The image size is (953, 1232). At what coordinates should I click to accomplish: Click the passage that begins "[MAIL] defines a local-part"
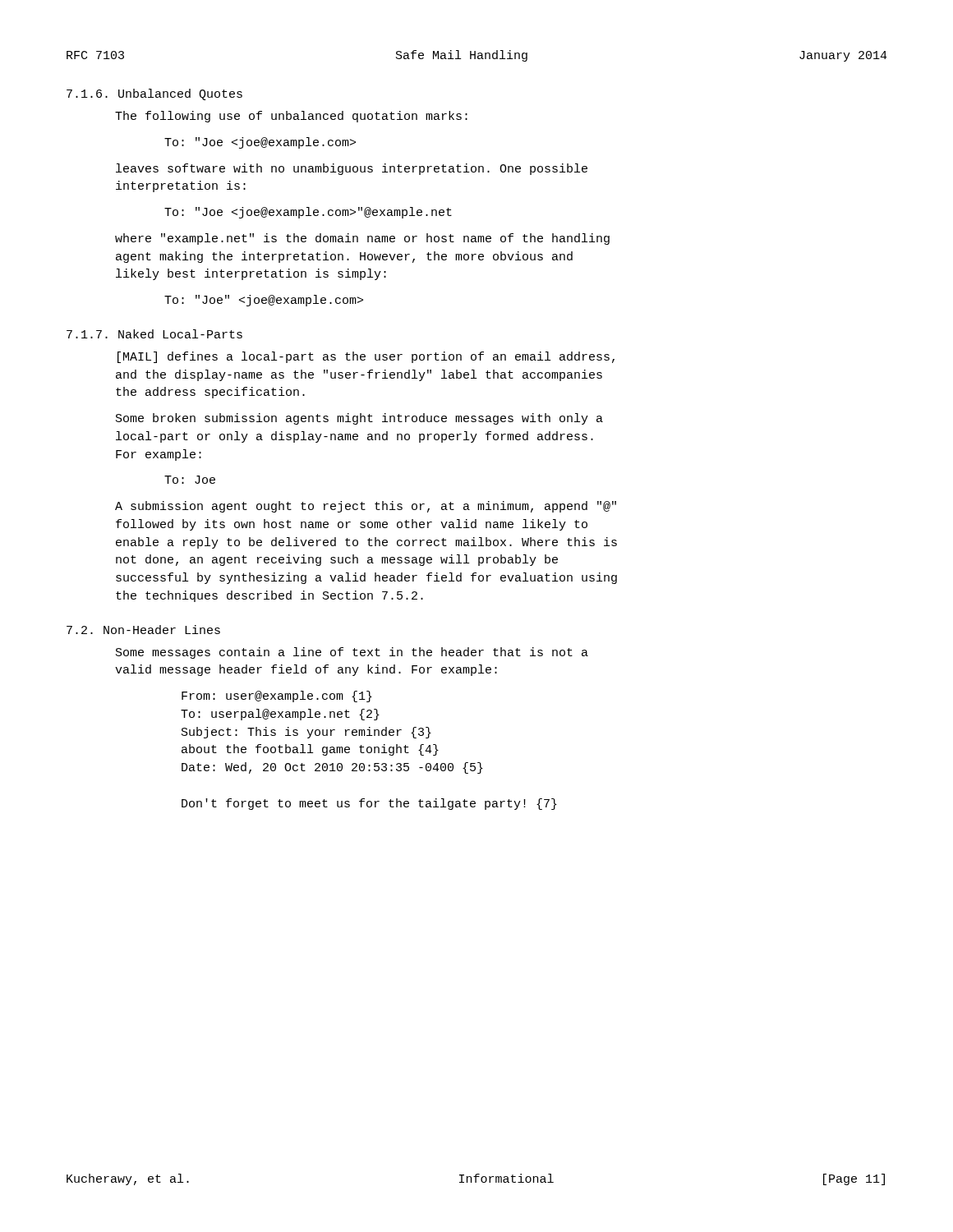(366, 375)
